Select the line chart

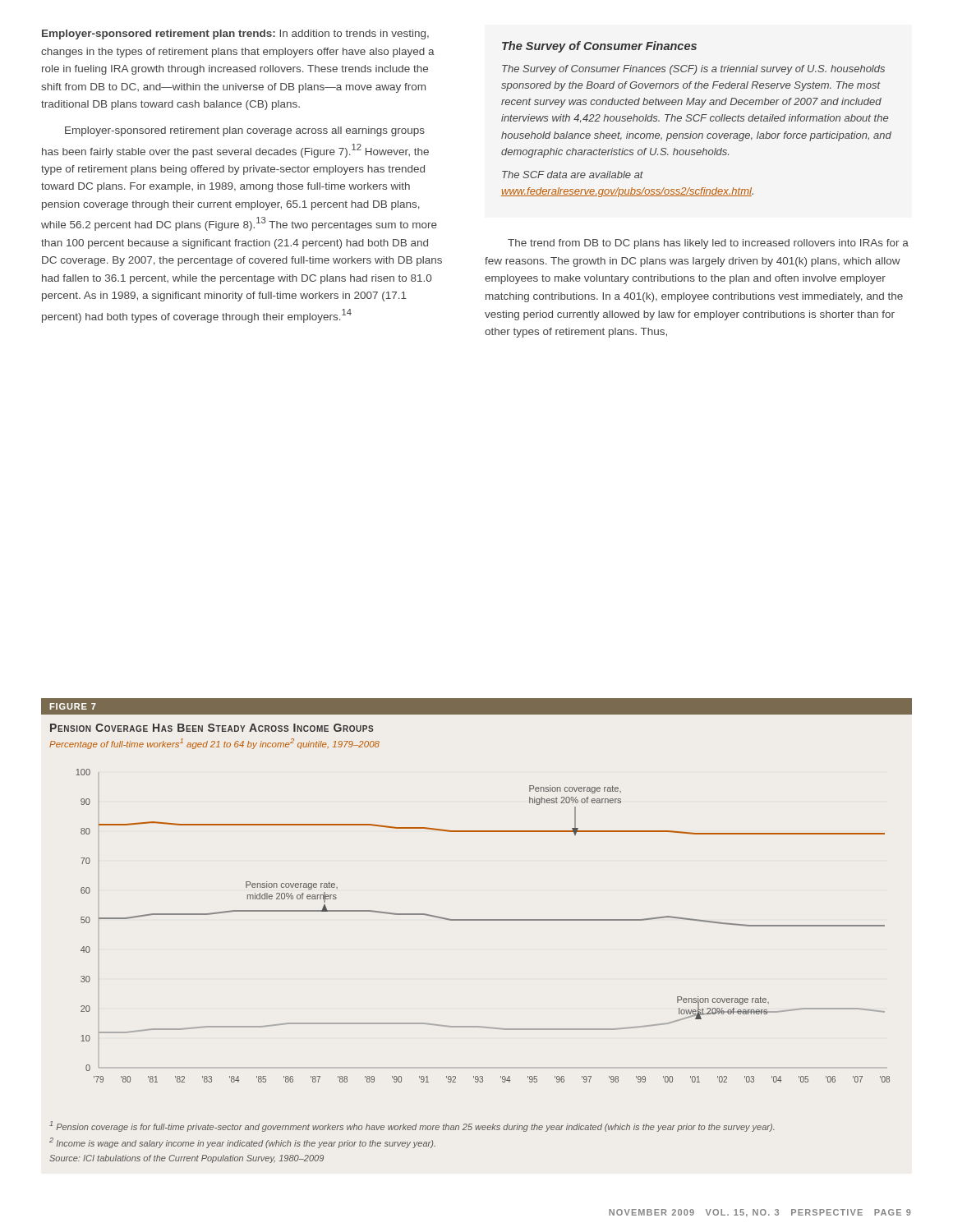[x=476, y=933]
